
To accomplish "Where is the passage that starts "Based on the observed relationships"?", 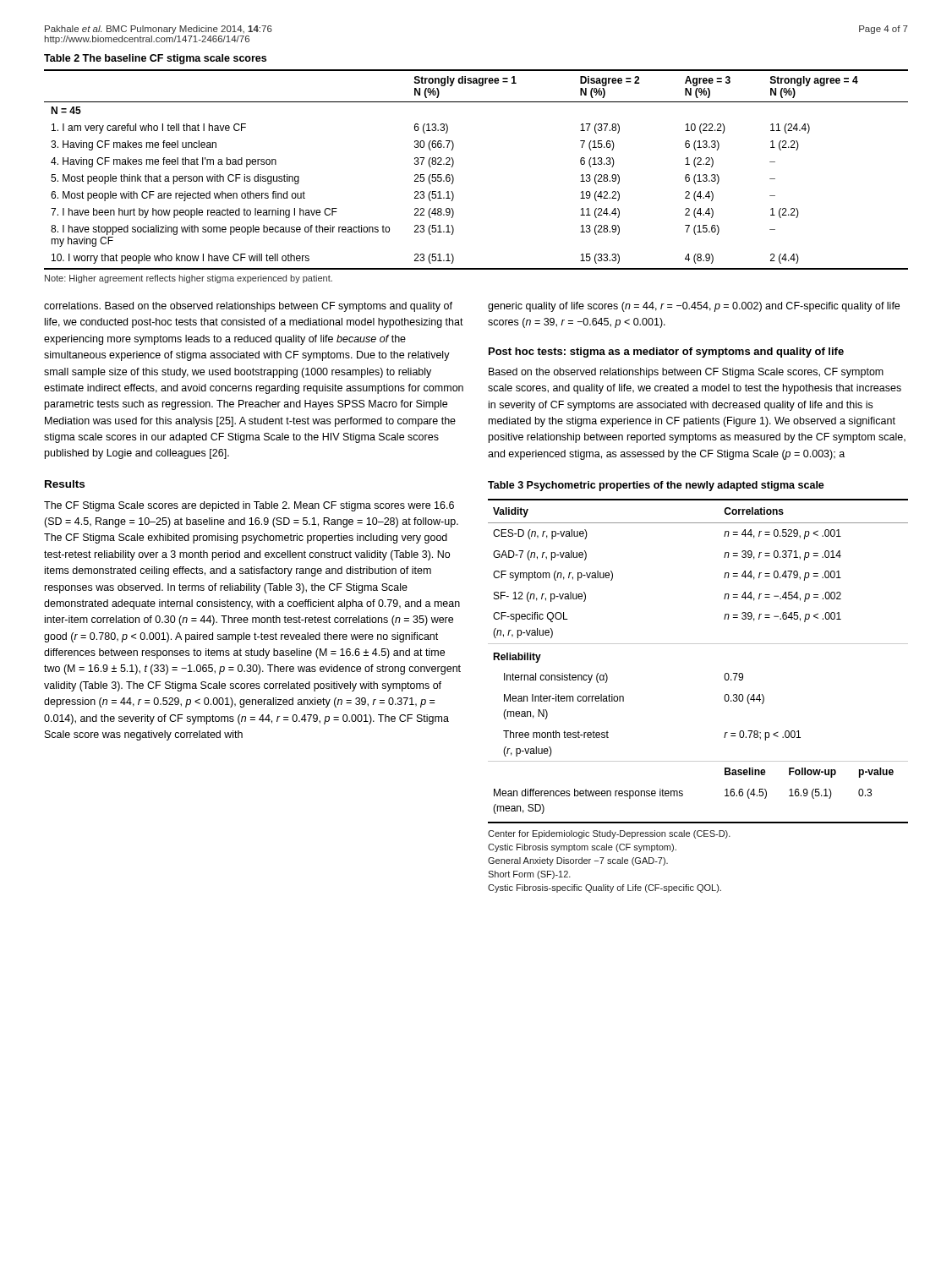I will [x=697, y=413].
